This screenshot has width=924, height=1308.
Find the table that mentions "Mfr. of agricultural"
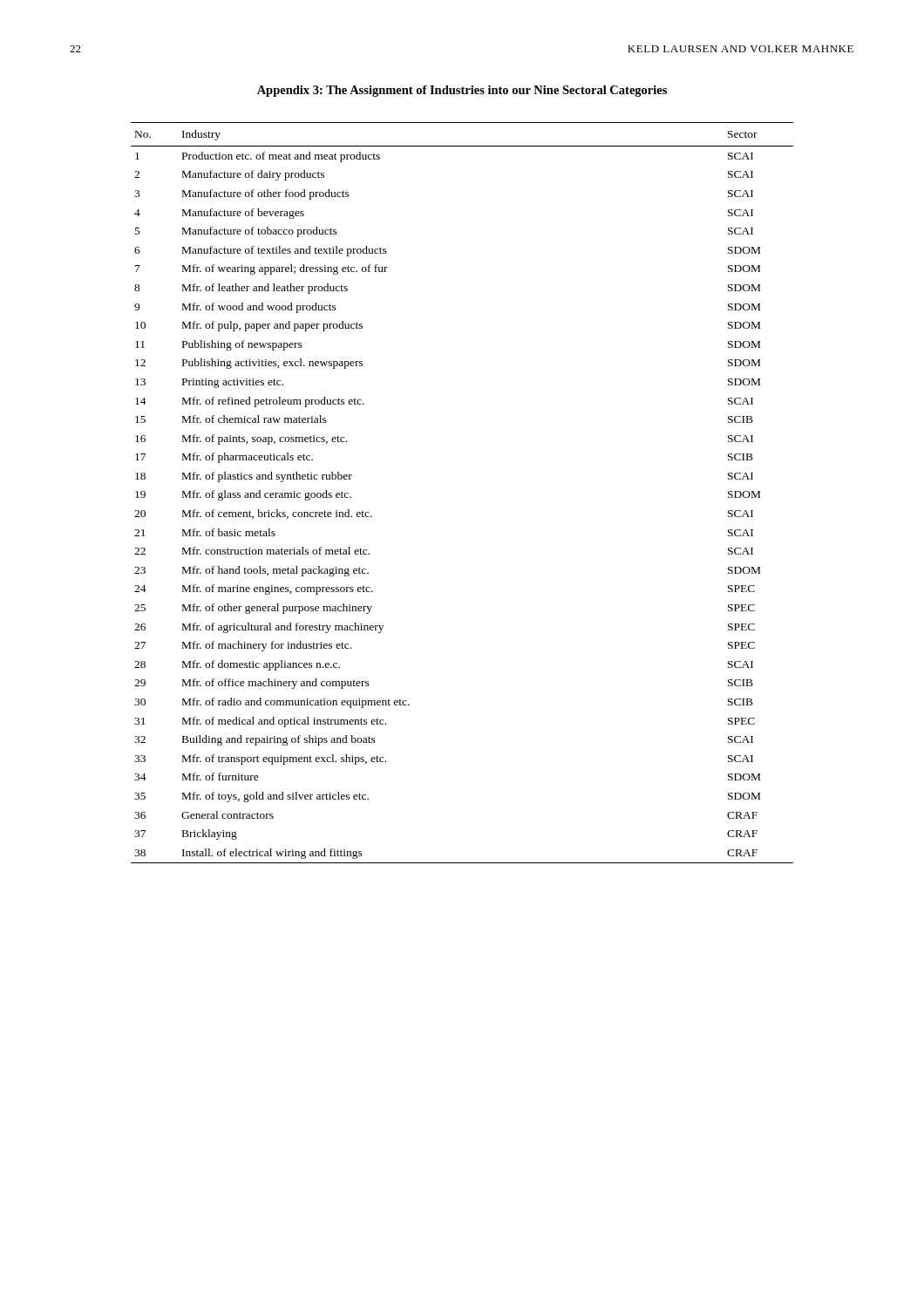pos(462,494)
